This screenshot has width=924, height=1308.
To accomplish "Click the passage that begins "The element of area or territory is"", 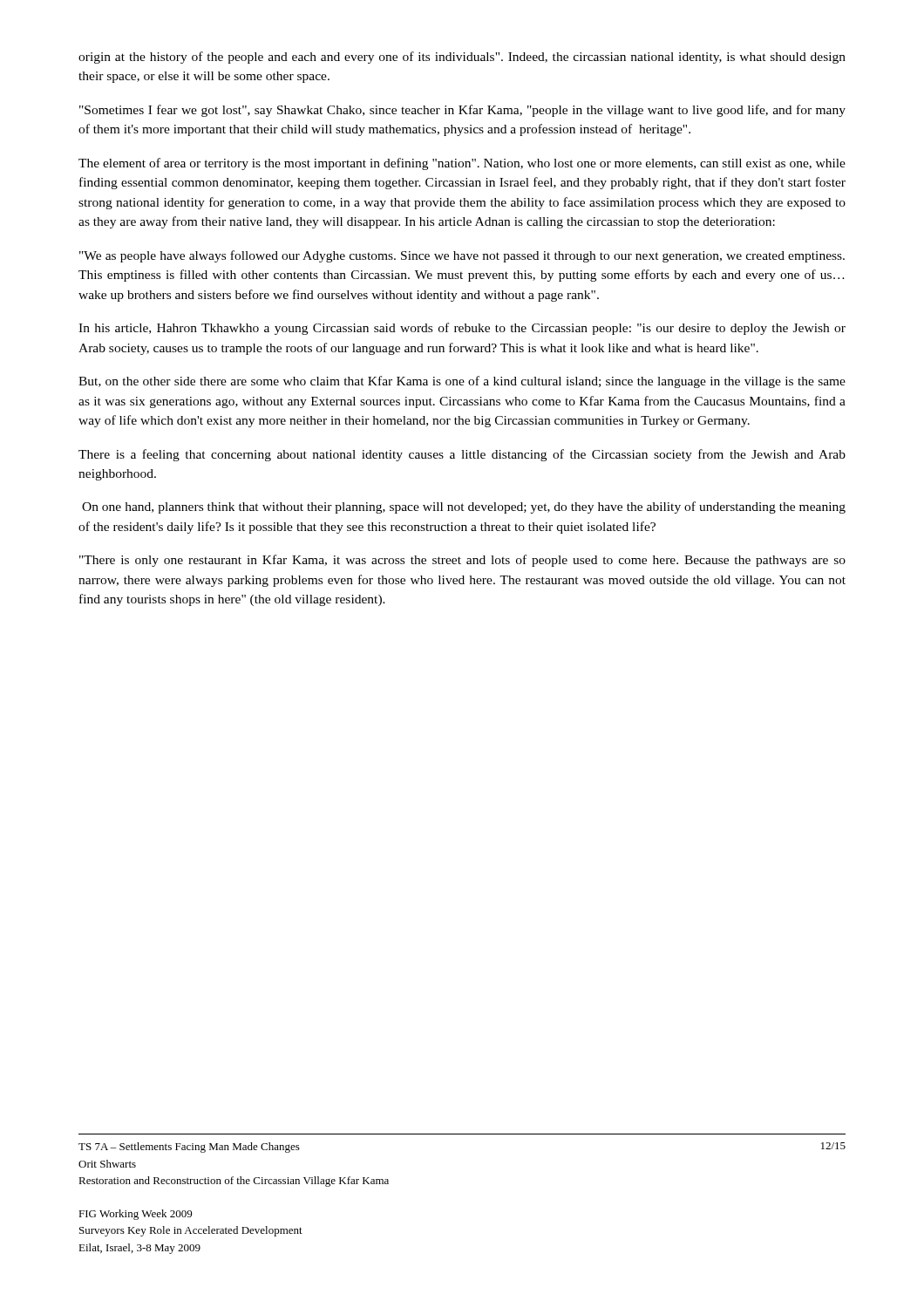I will coord(462,192).
